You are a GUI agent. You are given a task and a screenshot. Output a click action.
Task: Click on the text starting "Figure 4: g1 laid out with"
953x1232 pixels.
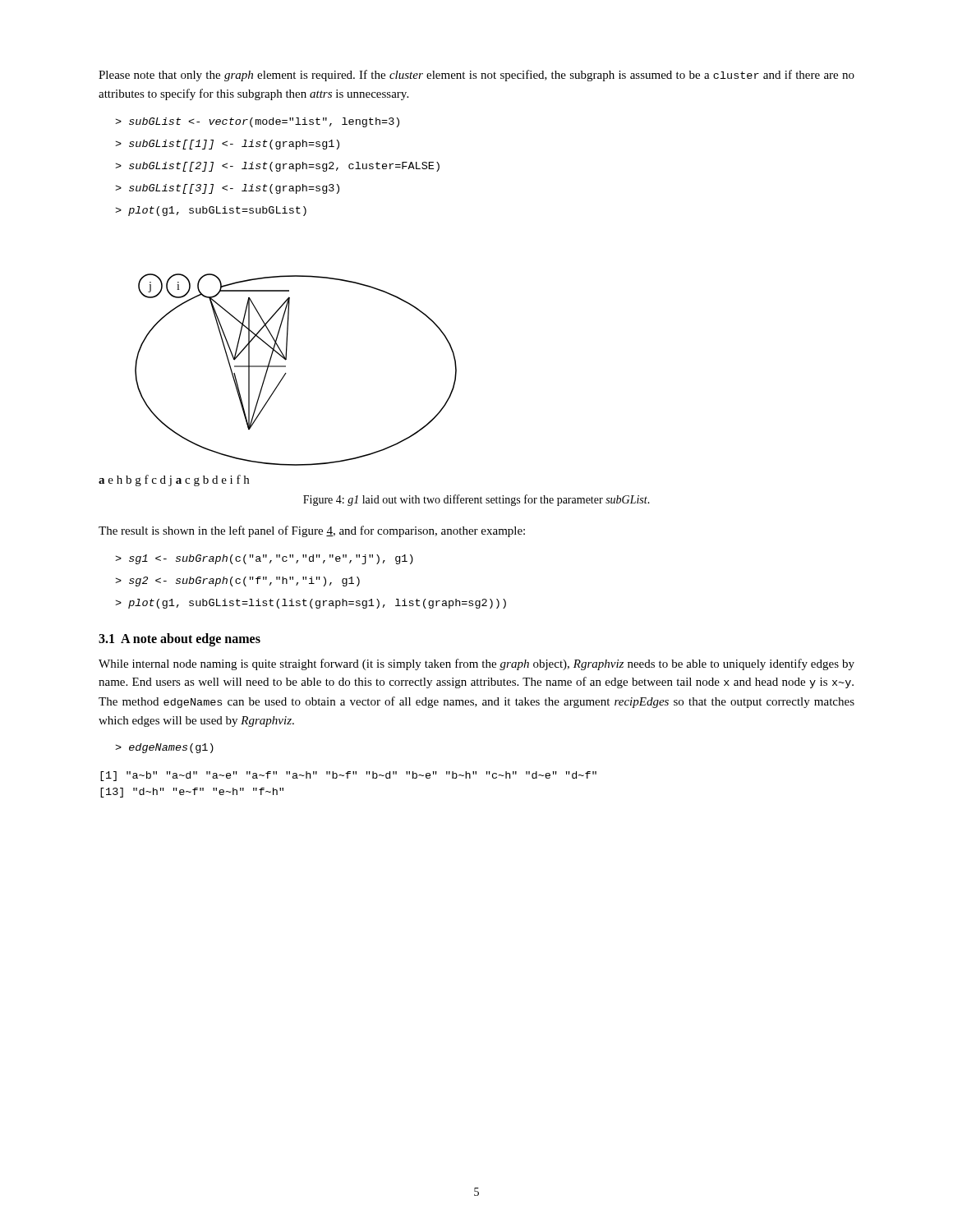pos(476,500)
